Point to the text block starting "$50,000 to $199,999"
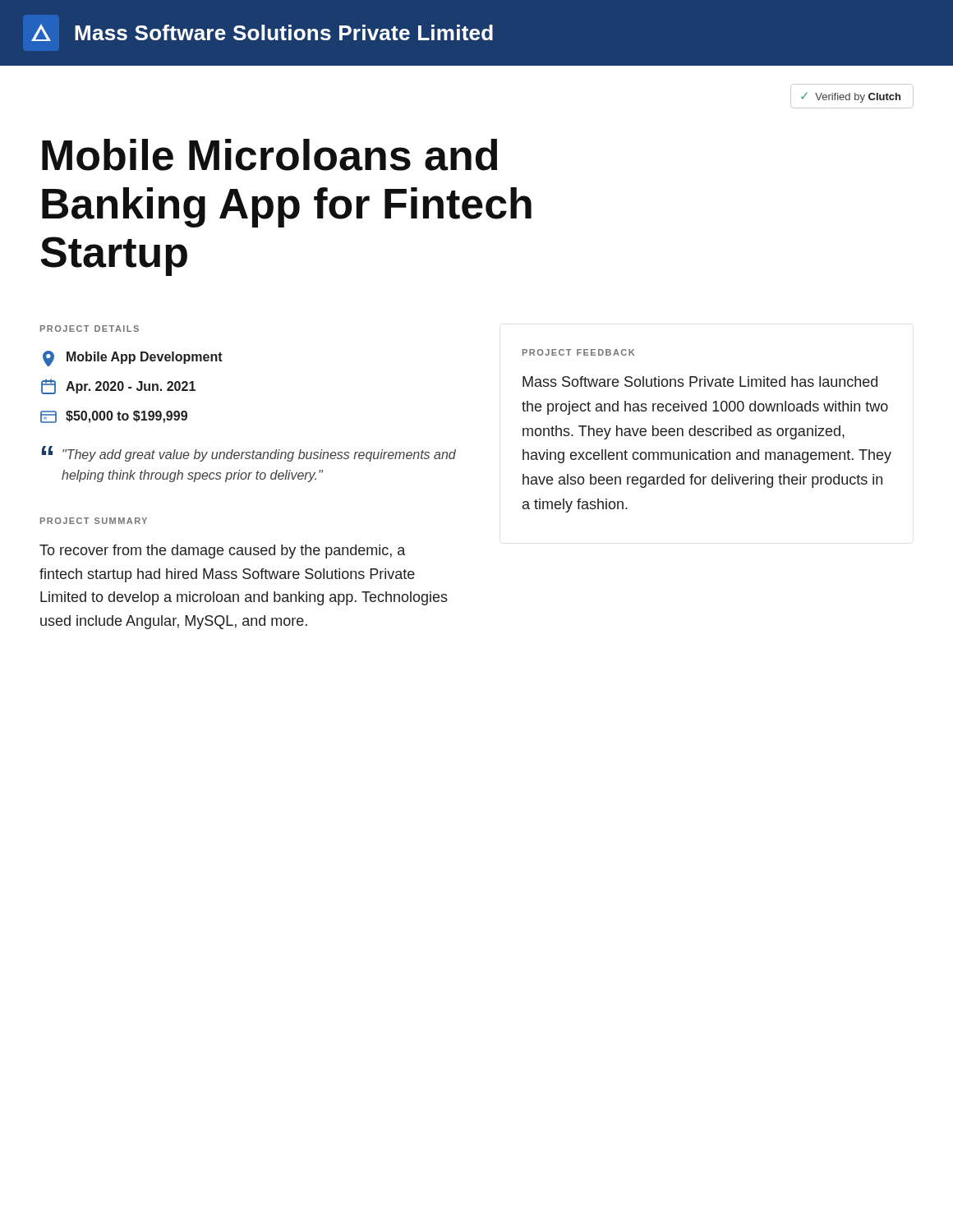The image size is (953, 1232). click(x=114, y=417)
